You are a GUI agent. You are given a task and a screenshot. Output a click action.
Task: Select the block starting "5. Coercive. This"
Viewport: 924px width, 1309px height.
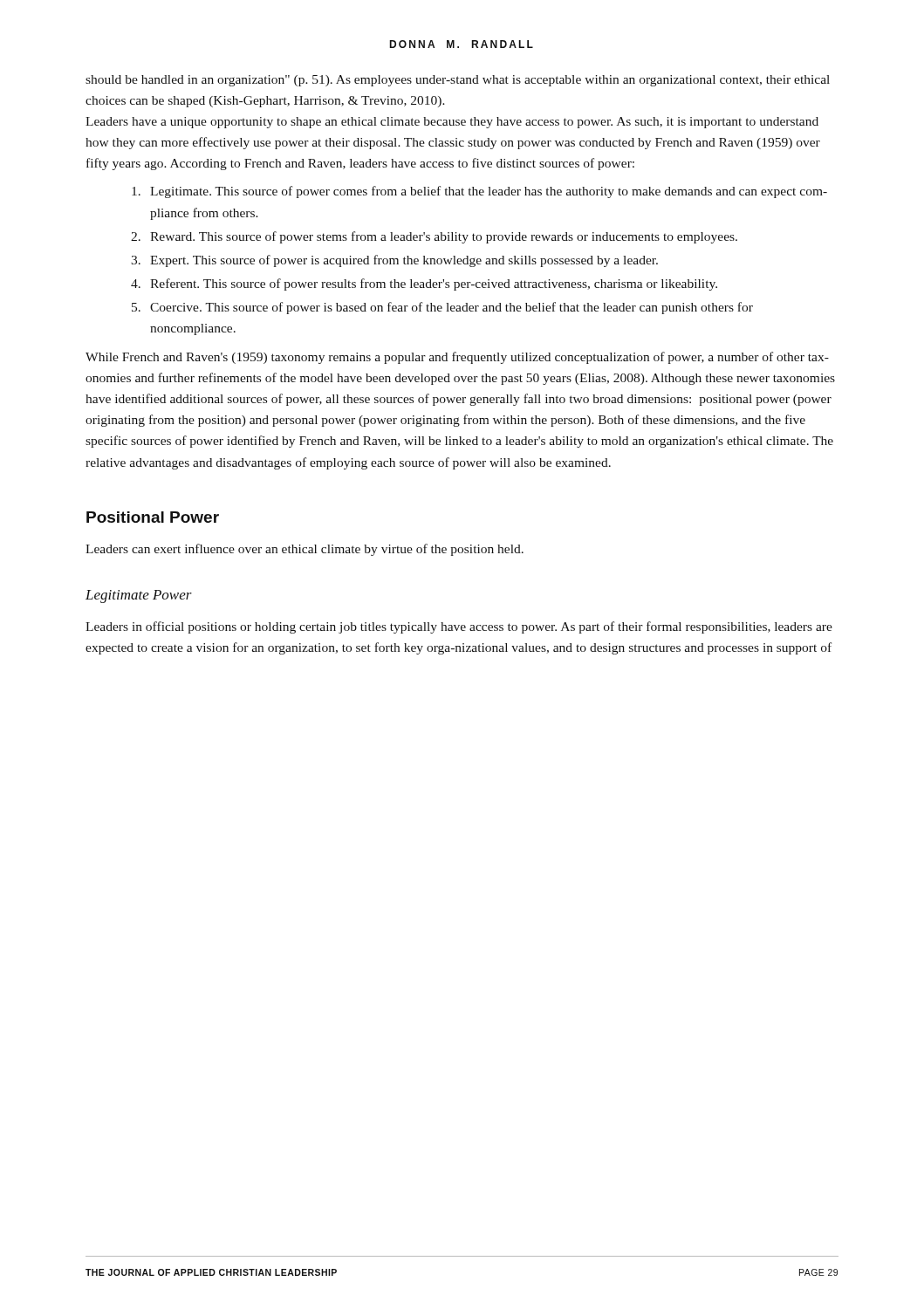click(485, 318)
